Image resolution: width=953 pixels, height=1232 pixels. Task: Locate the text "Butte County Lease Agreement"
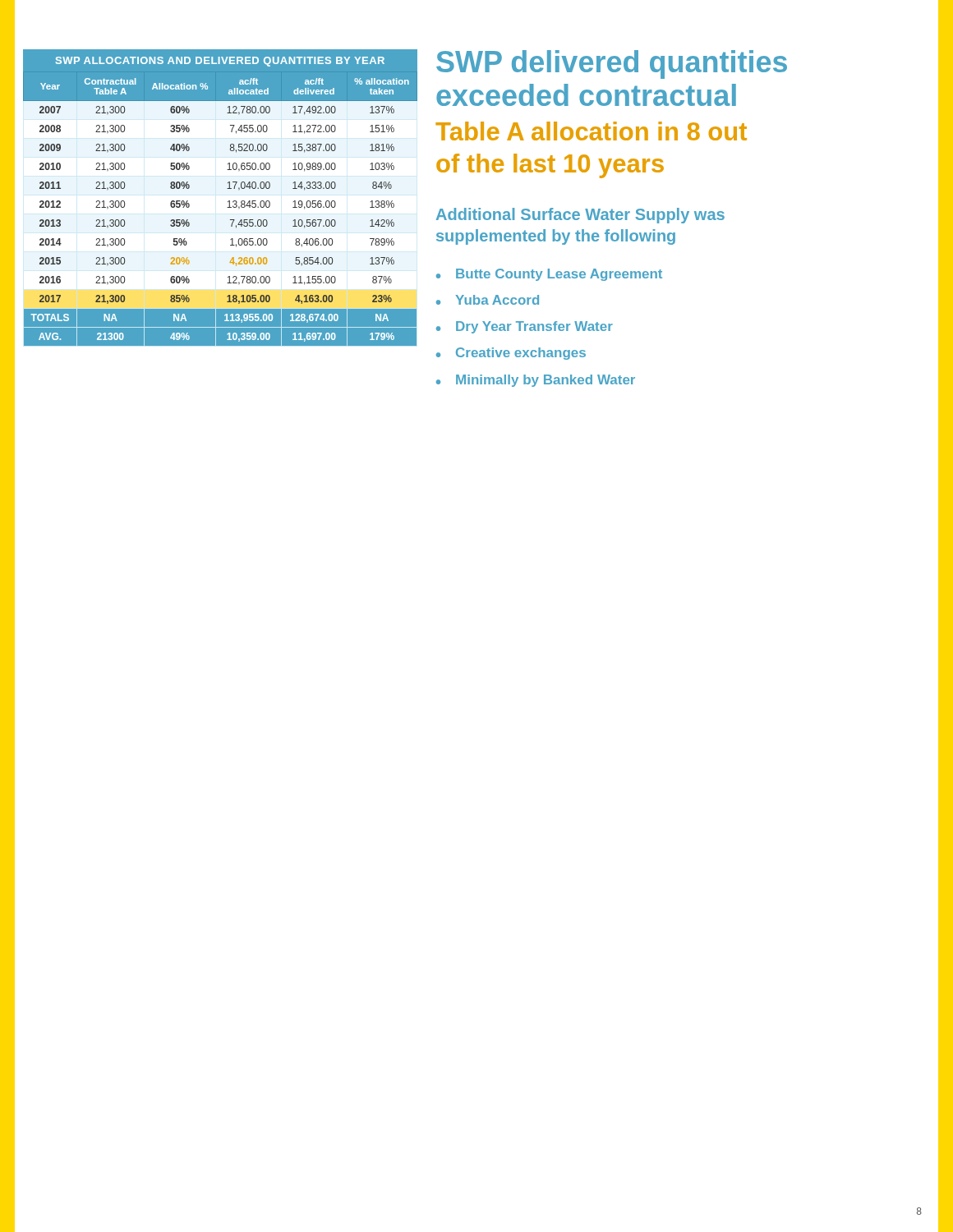point(559,274)
